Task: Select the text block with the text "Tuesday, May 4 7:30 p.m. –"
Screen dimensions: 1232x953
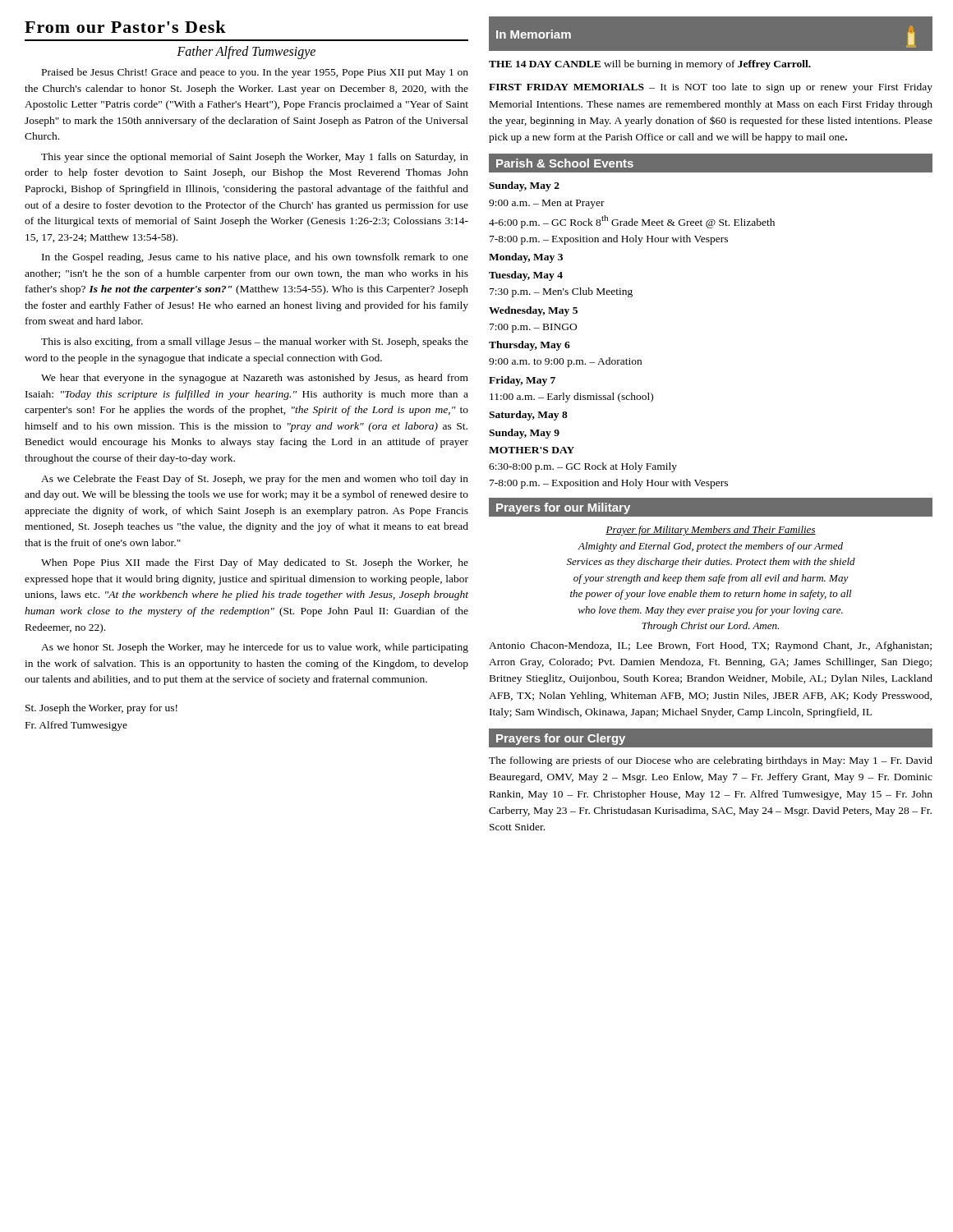Action: click(561, 283)
